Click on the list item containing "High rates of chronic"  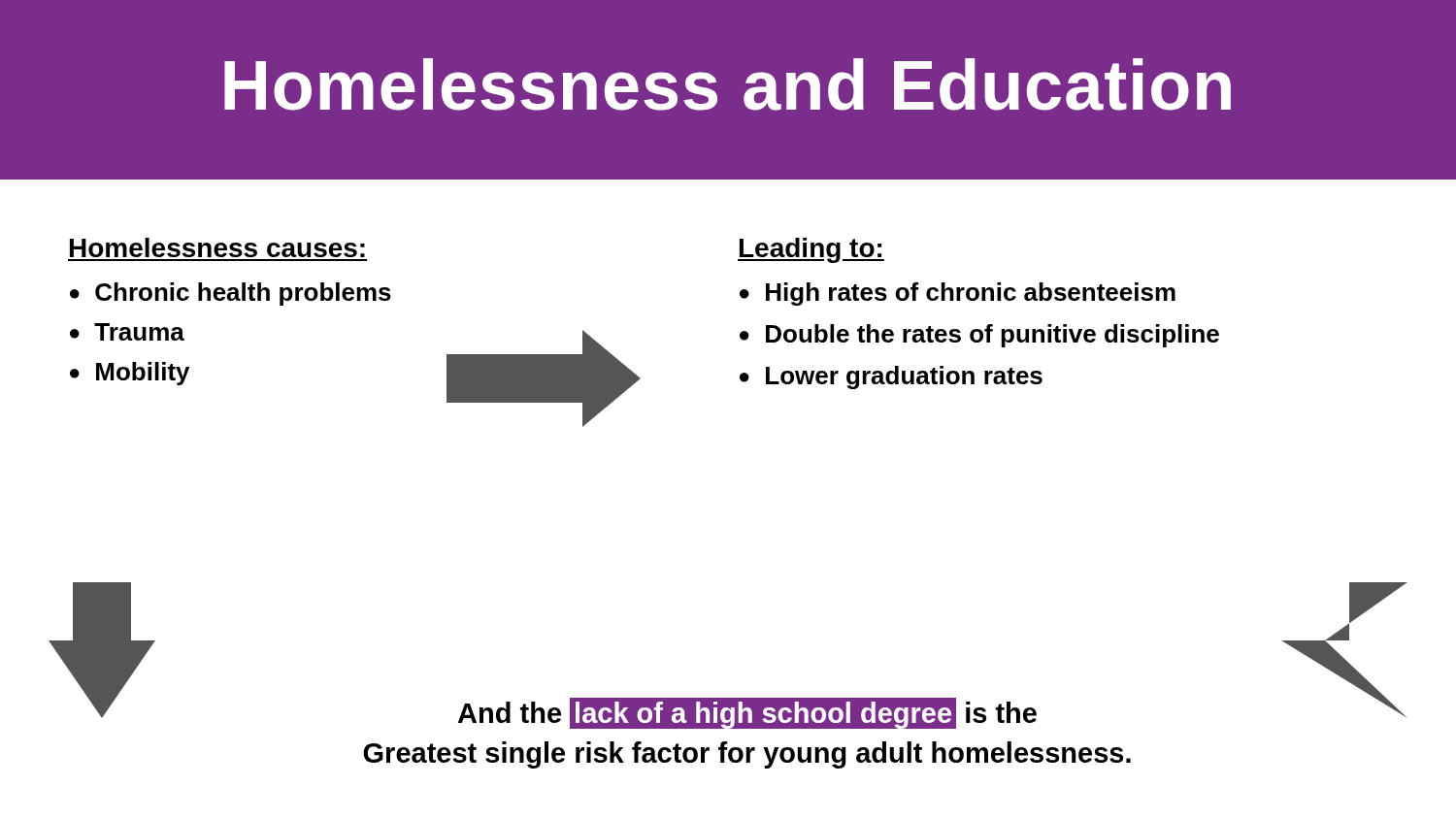tap(970, 292)
